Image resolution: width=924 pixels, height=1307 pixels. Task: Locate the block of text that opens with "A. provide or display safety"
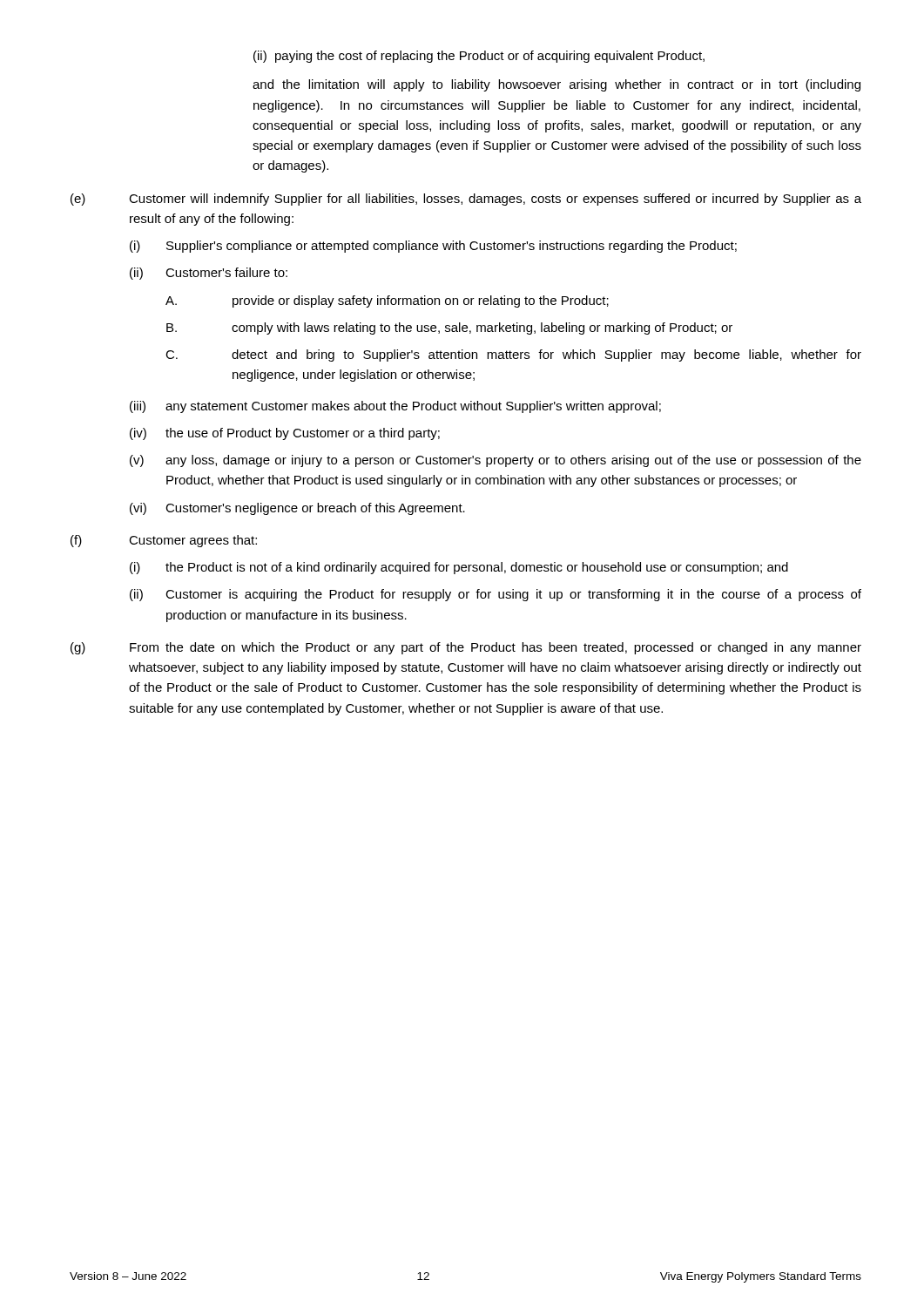click(513, 300)
